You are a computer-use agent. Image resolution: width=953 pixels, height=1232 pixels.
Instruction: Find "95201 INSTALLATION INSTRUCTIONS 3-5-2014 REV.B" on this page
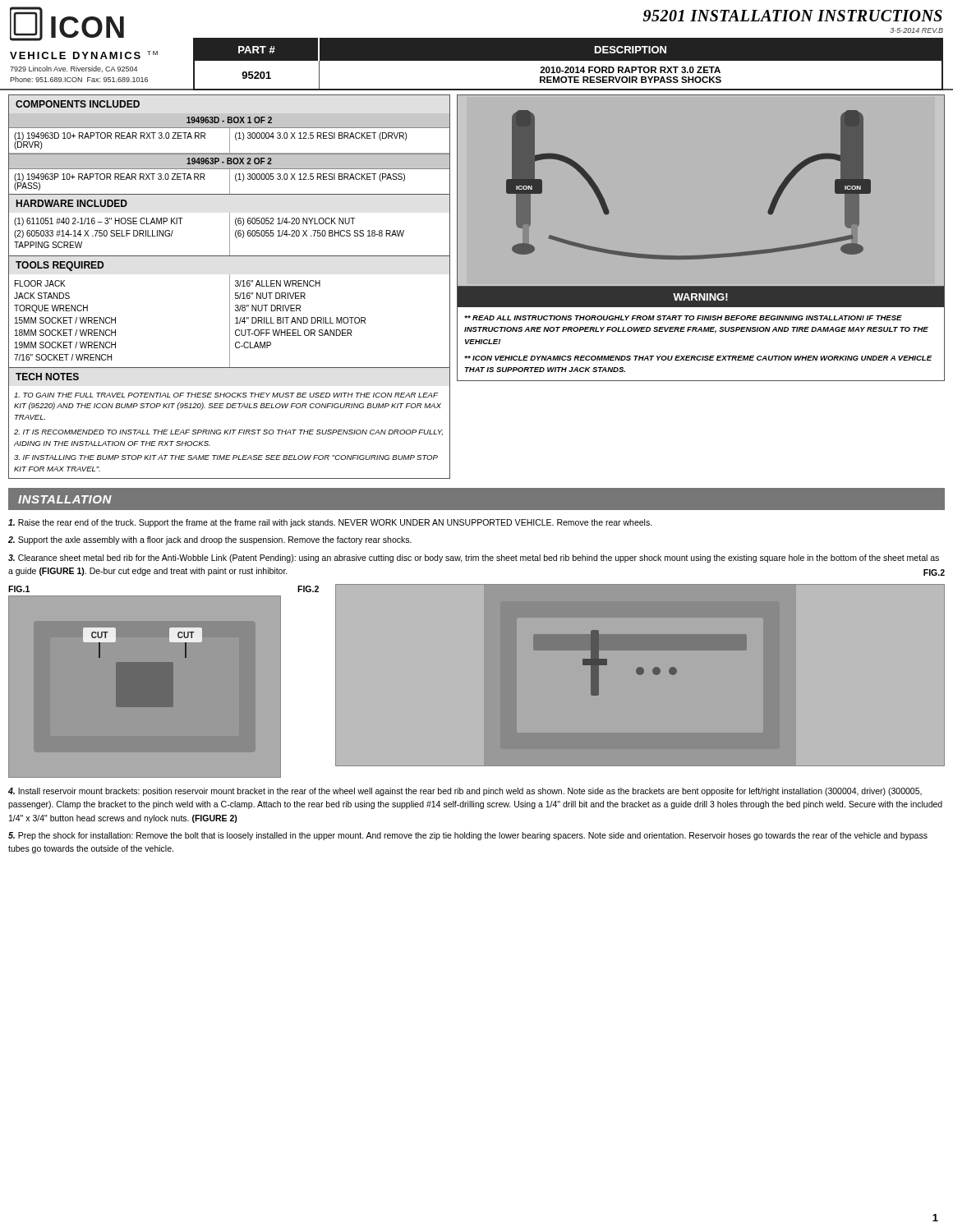click(x=793, y=21)
